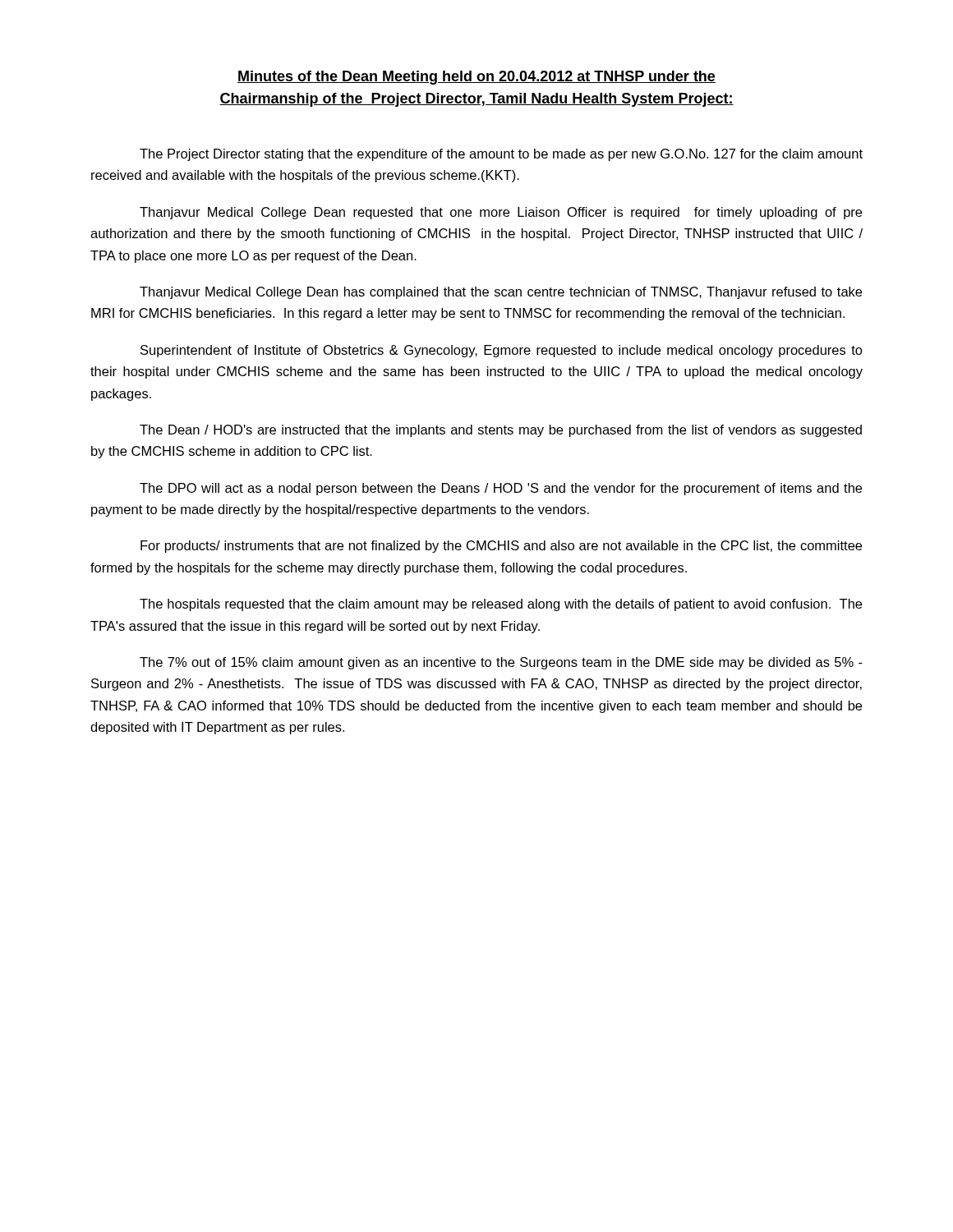Navigate to the block starting "The 7% out of 15% claim amount given"

(x=476, y=695)
